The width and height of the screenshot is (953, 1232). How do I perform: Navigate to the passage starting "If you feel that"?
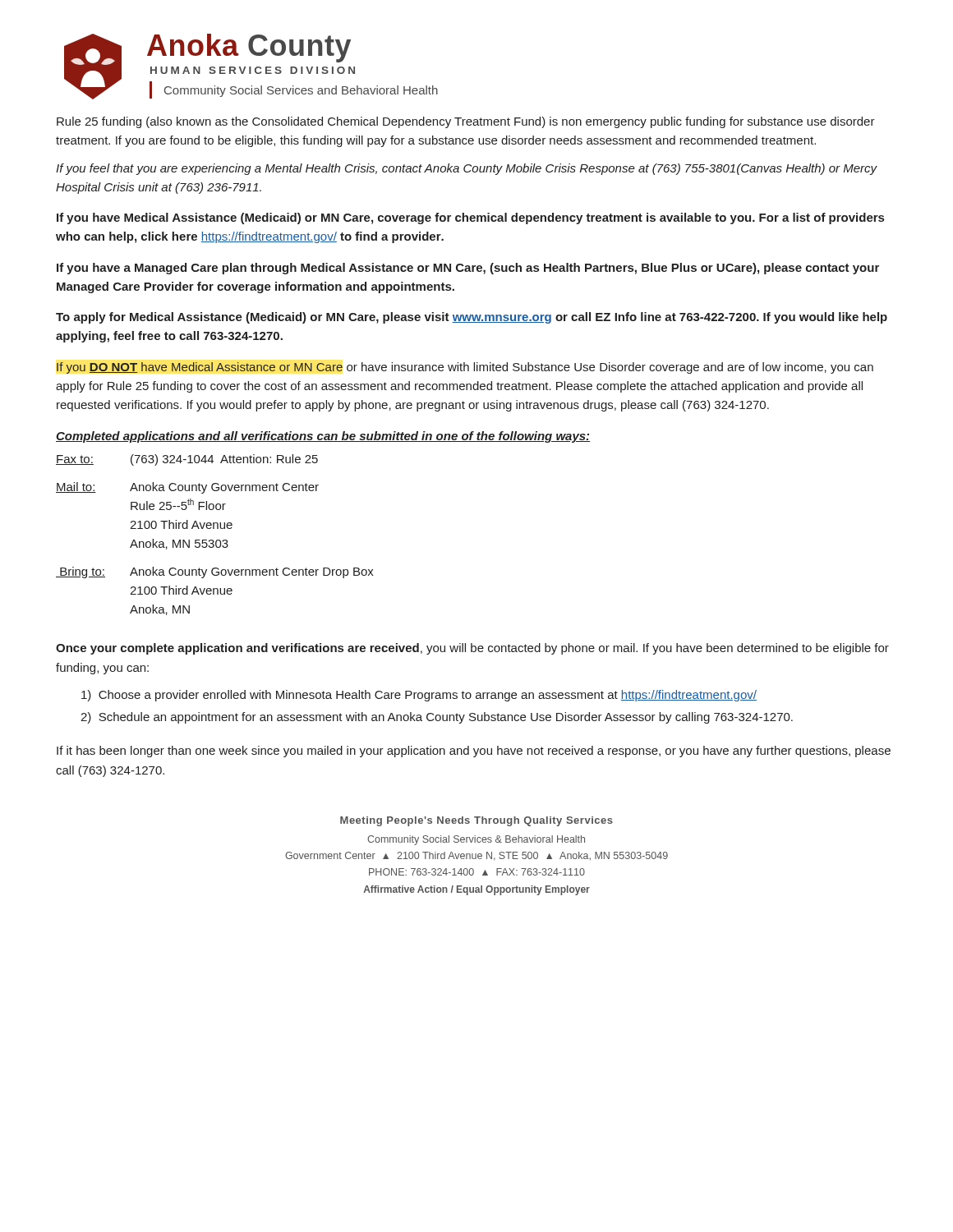[466, 177]
